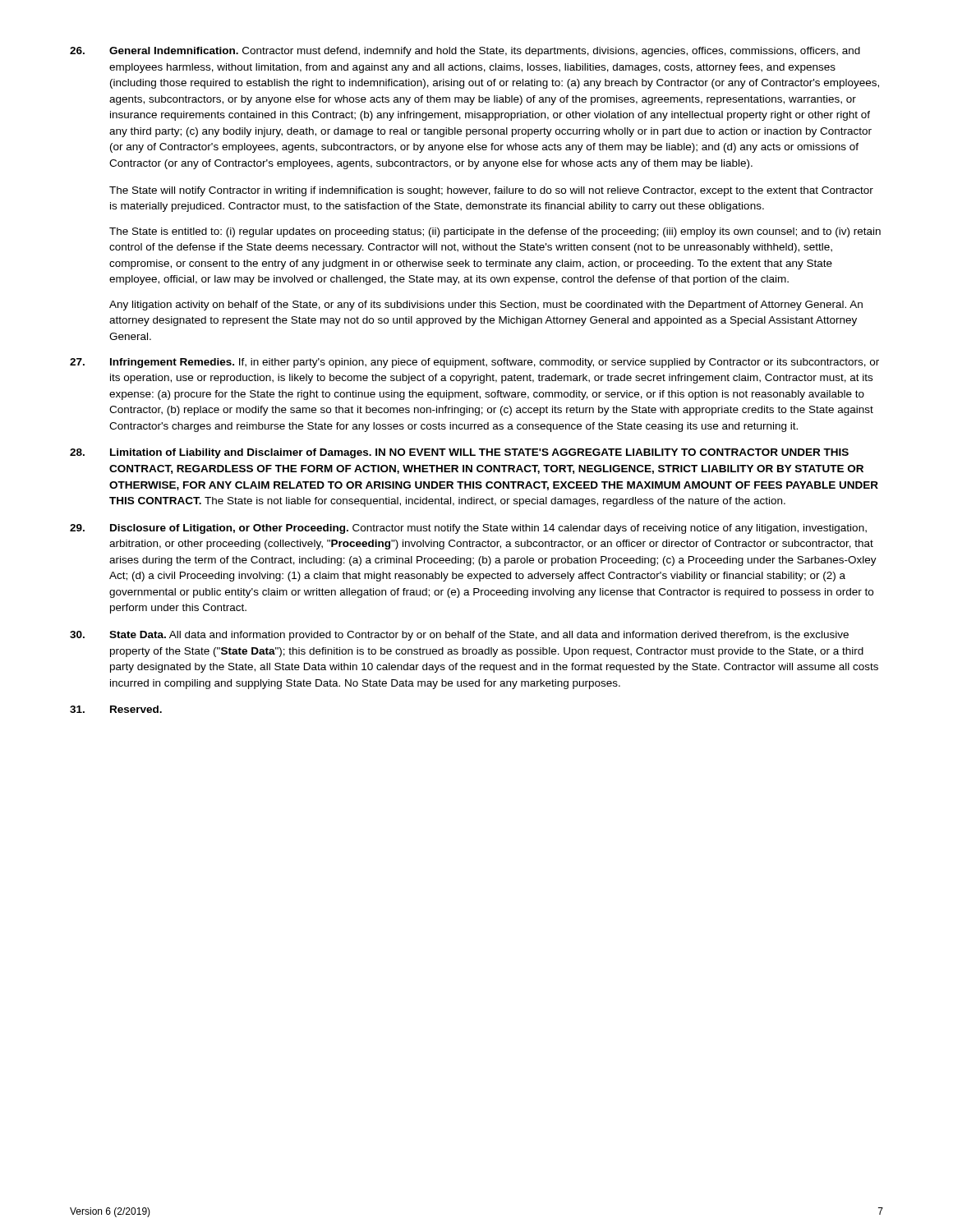Find "31. Reserved." on this page
Screen dimensions: 1232x953
pyautogui.click(x=116, y=709)
